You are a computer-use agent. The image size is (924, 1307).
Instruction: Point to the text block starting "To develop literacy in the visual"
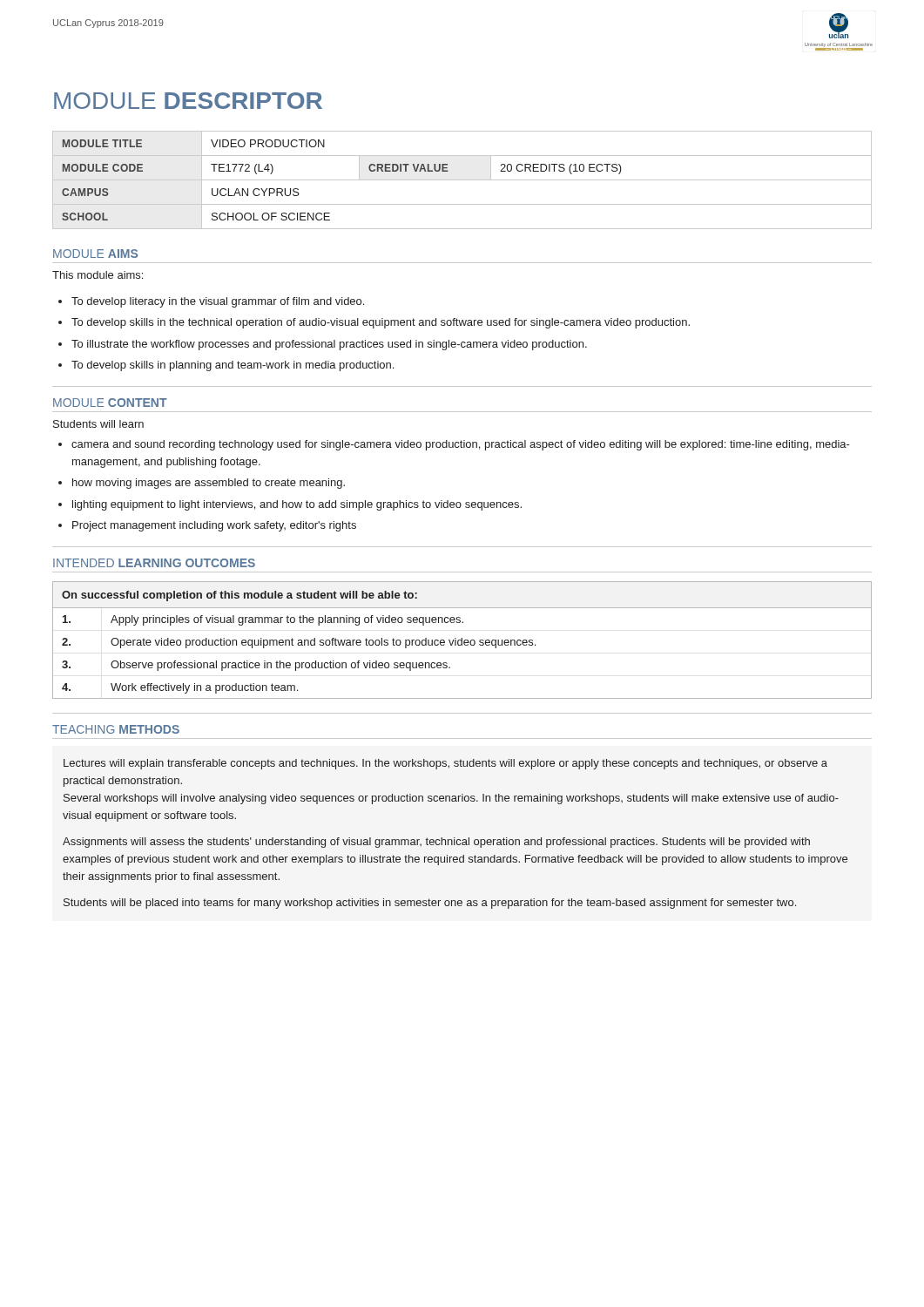pyautogui.click(x=218, y=301)
